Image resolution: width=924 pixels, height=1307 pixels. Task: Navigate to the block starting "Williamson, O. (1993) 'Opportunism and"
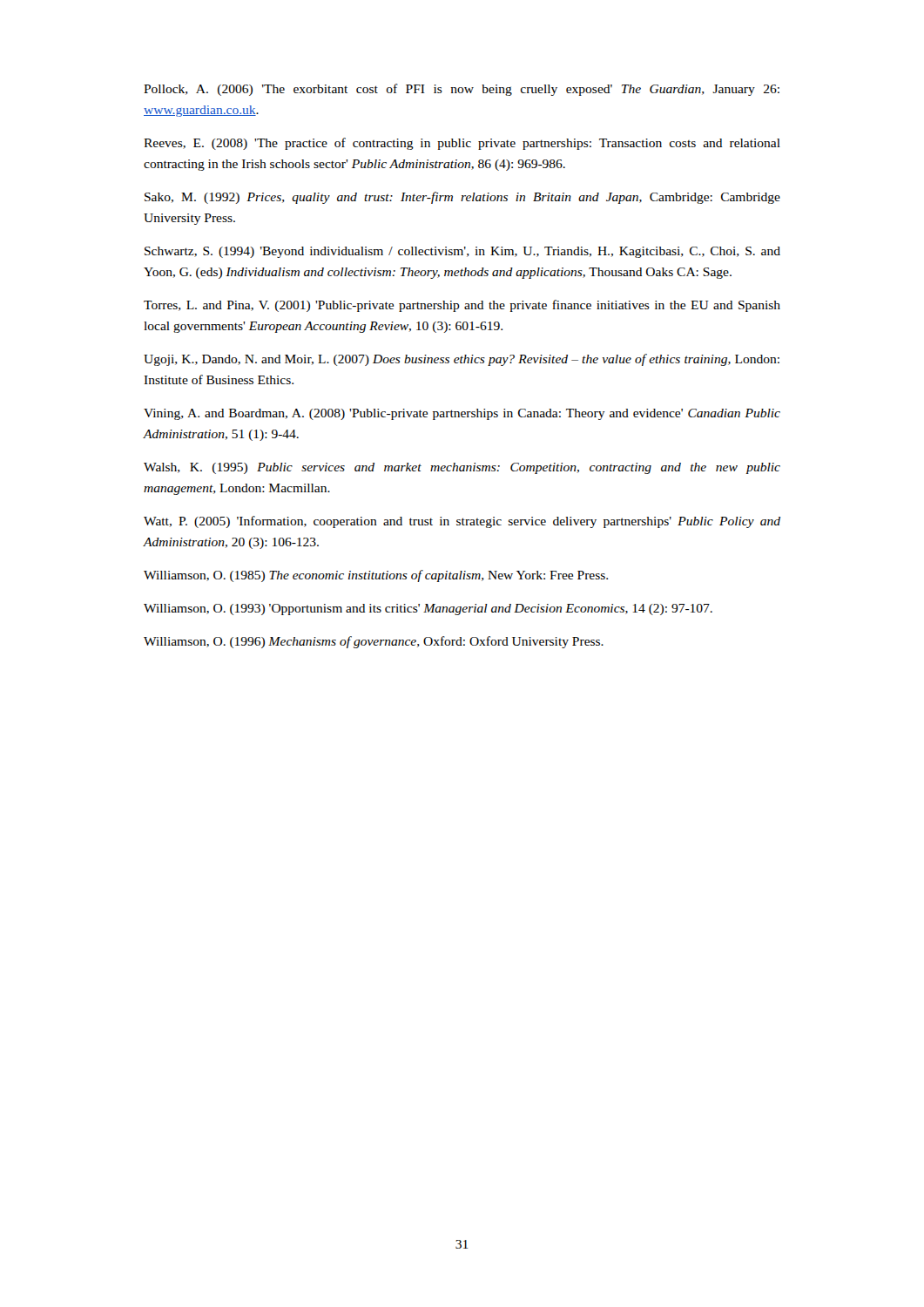click(428, 608)
